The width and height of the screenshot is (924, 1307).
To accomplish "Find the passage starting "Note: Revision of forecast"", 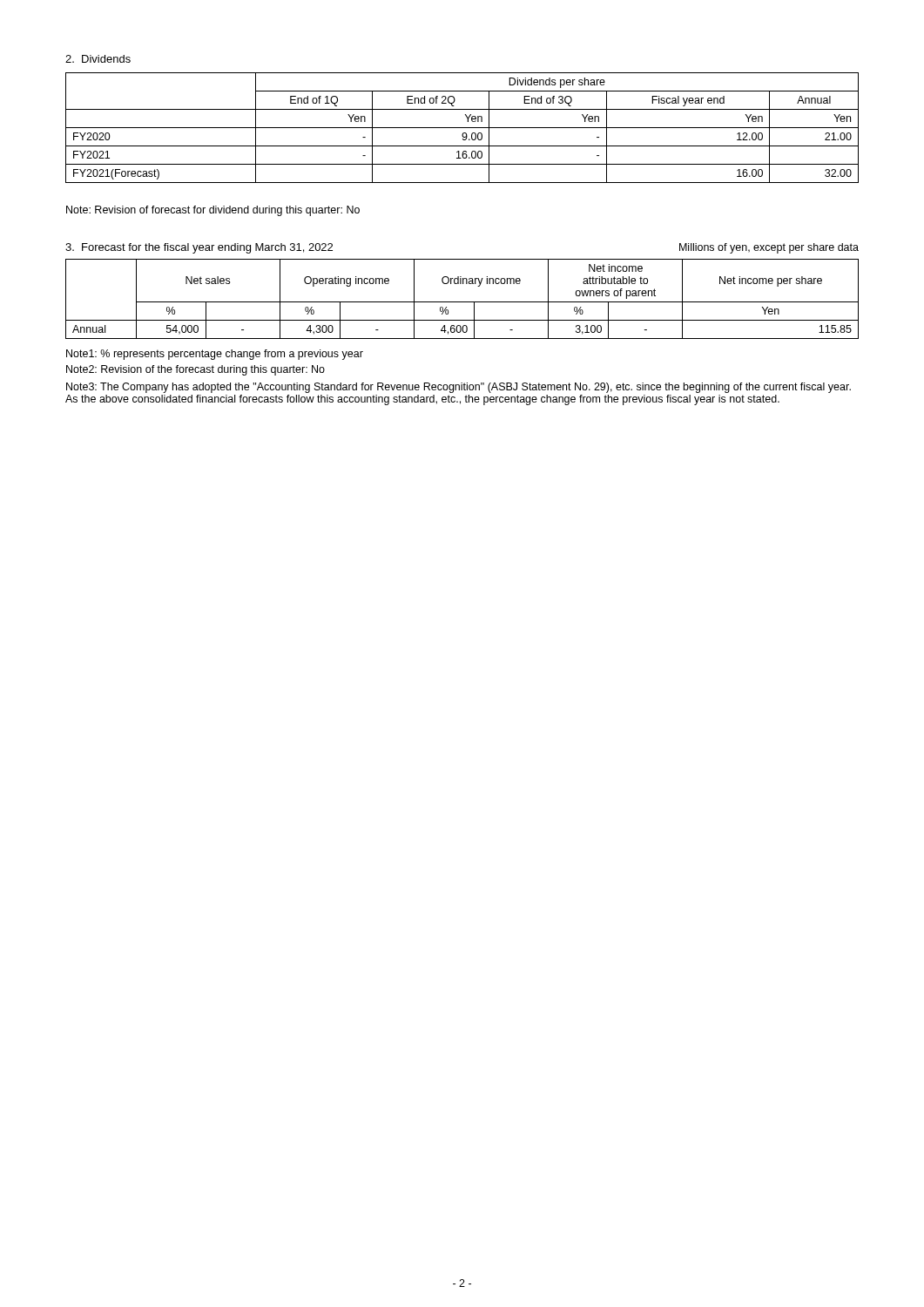I will point(213,210).
